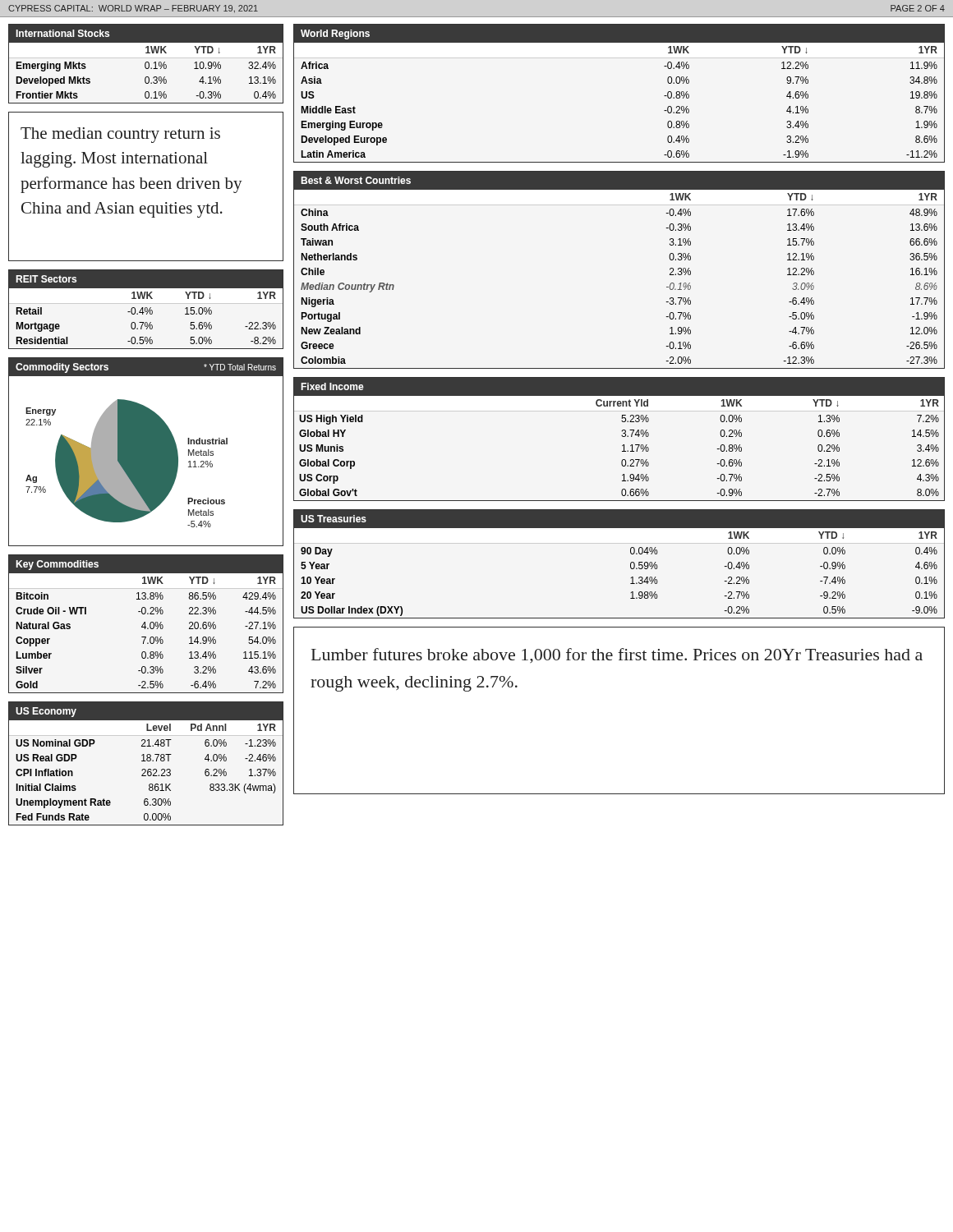Screen dimensions: 1232x953
Task: Select the table that reads "Natural Gas"
Action: tap(146, 624)
